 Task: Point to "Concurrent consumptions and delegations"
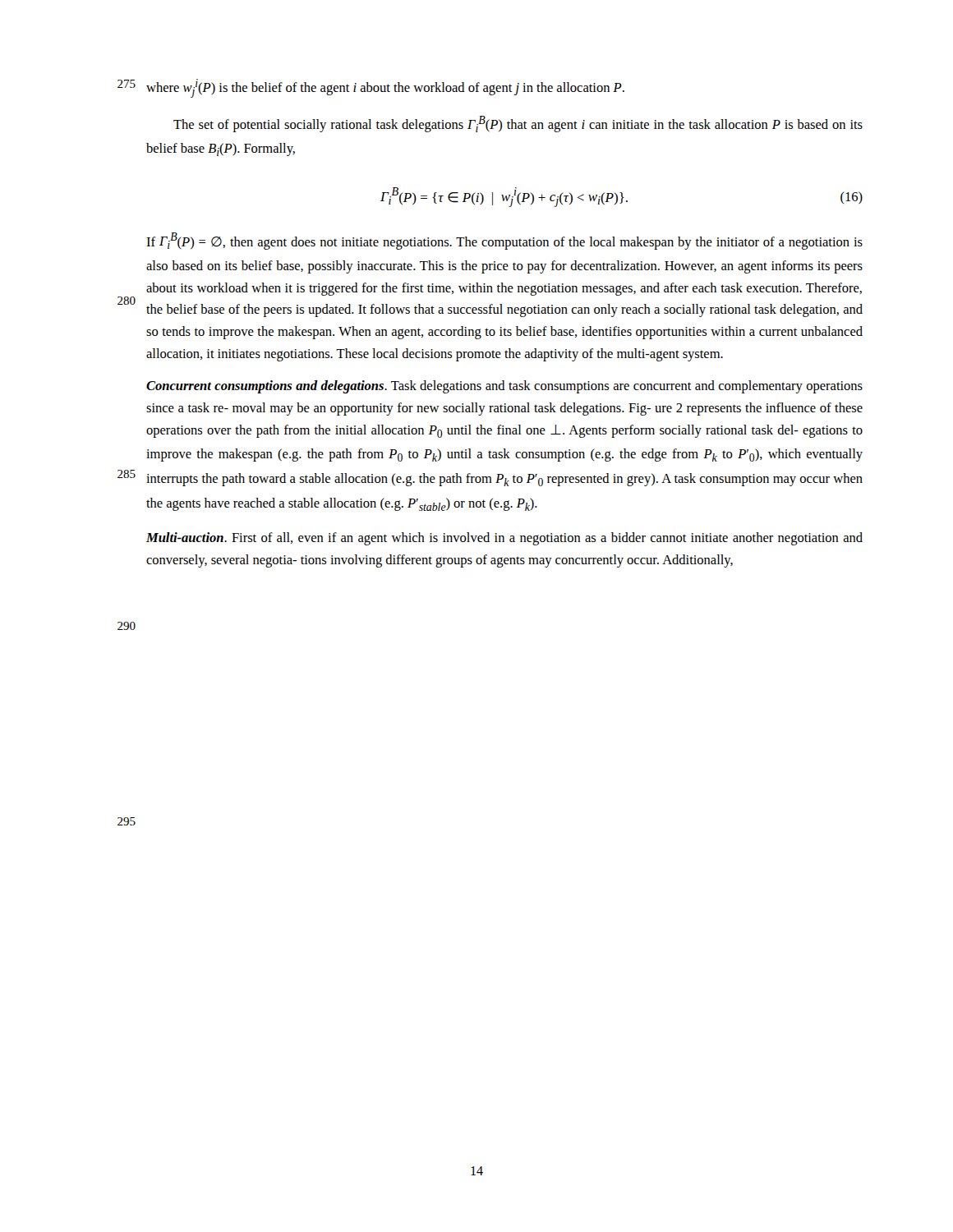coord(265,386)
